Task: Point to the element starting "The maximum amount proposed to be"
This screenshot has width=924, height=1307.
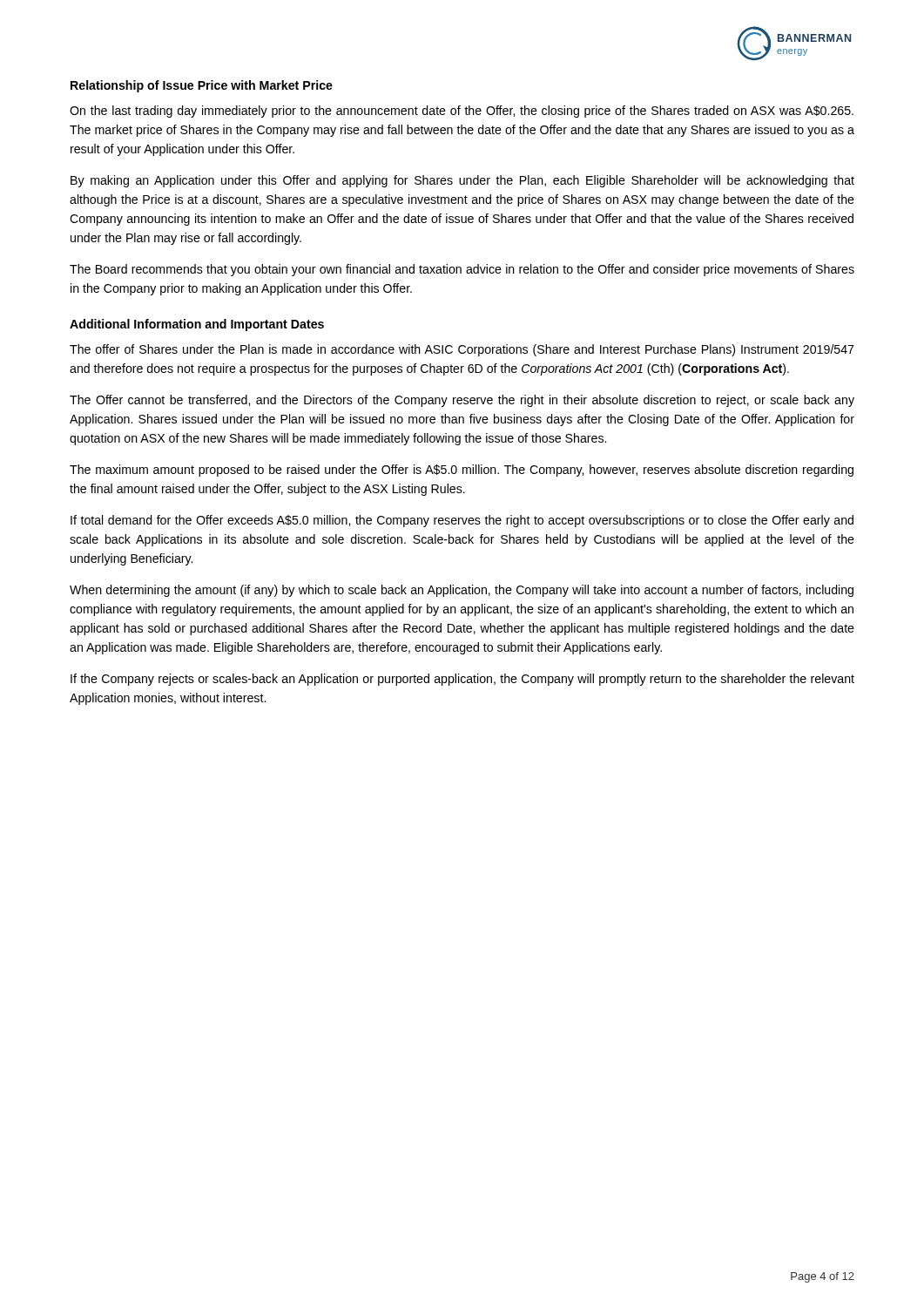Action: coord(462,479)
